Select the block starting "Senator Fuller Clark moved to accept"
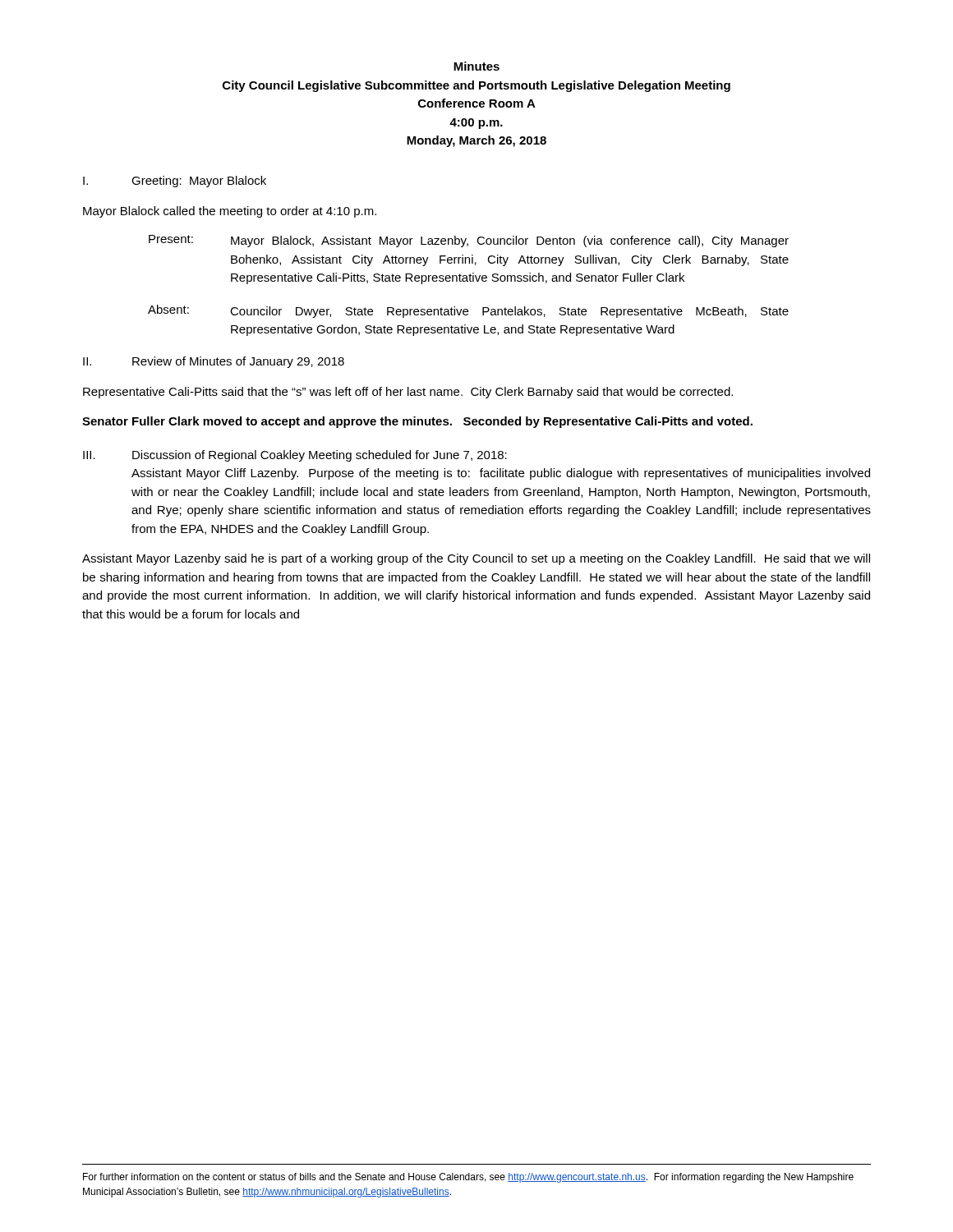The height and width of the screenshot is (1232, 953). point(418,421)
